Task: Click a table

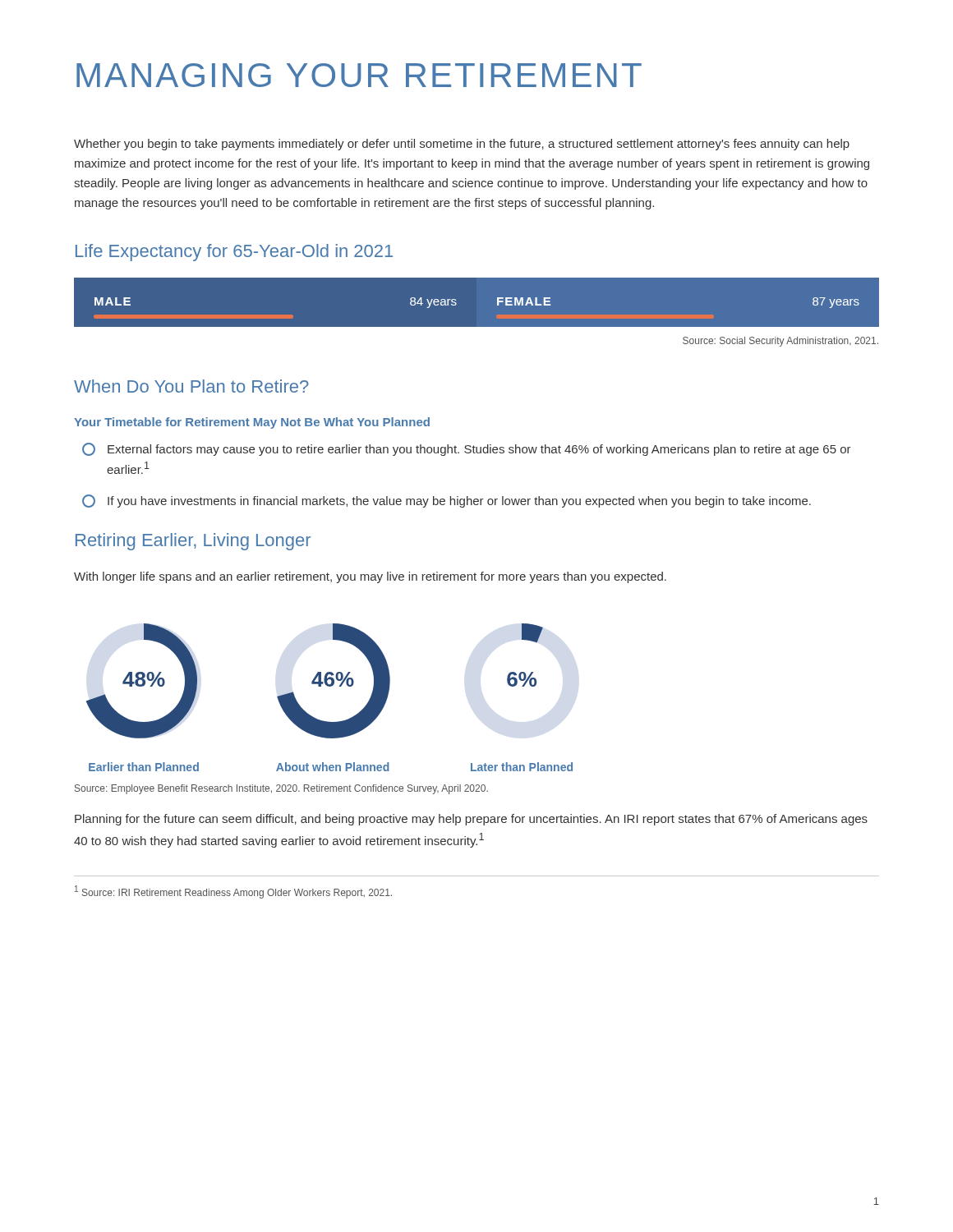Action: coord(476,302)
